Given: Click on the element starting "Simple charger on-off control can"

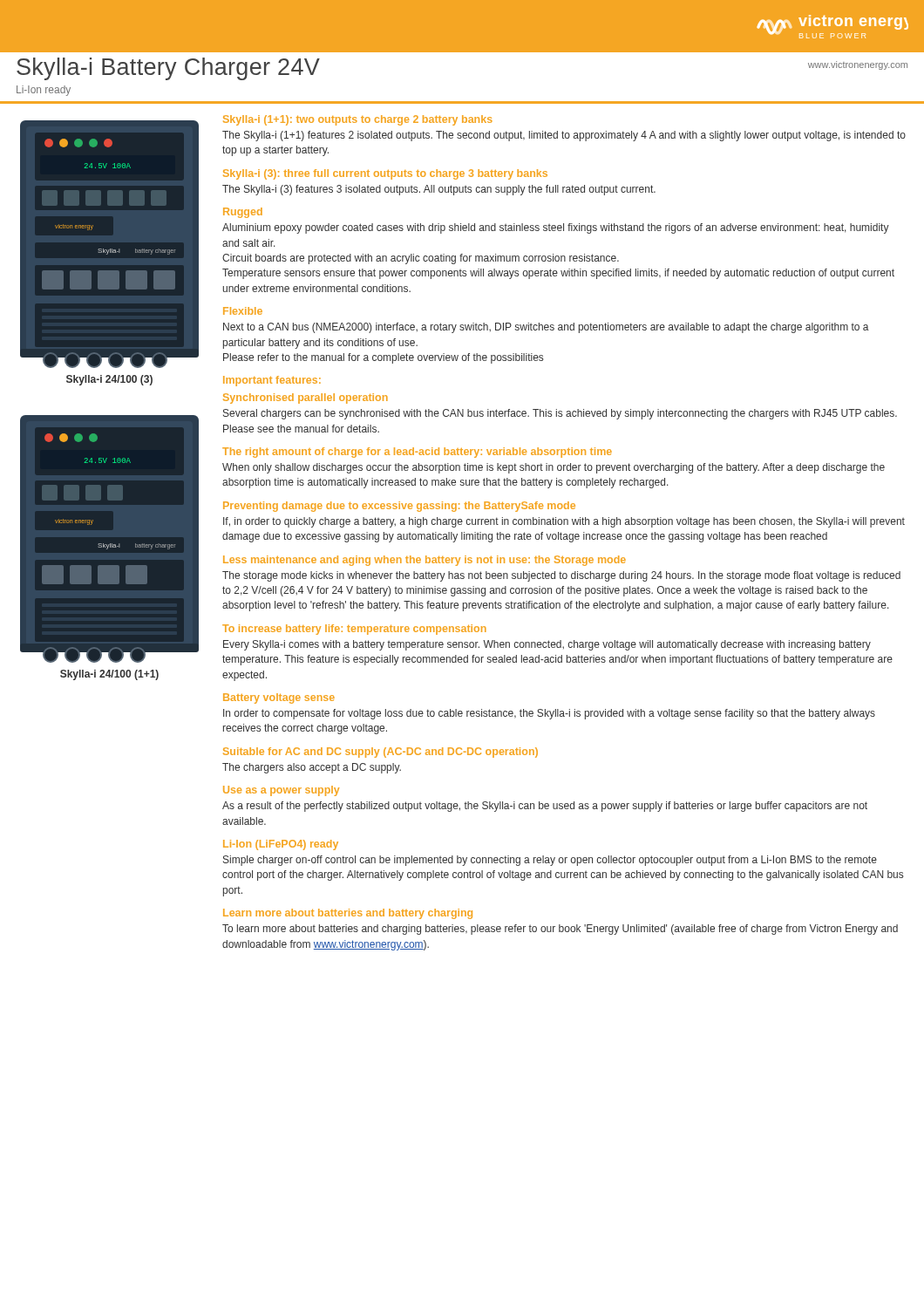Looking at the screenshot, I should 563,875.
